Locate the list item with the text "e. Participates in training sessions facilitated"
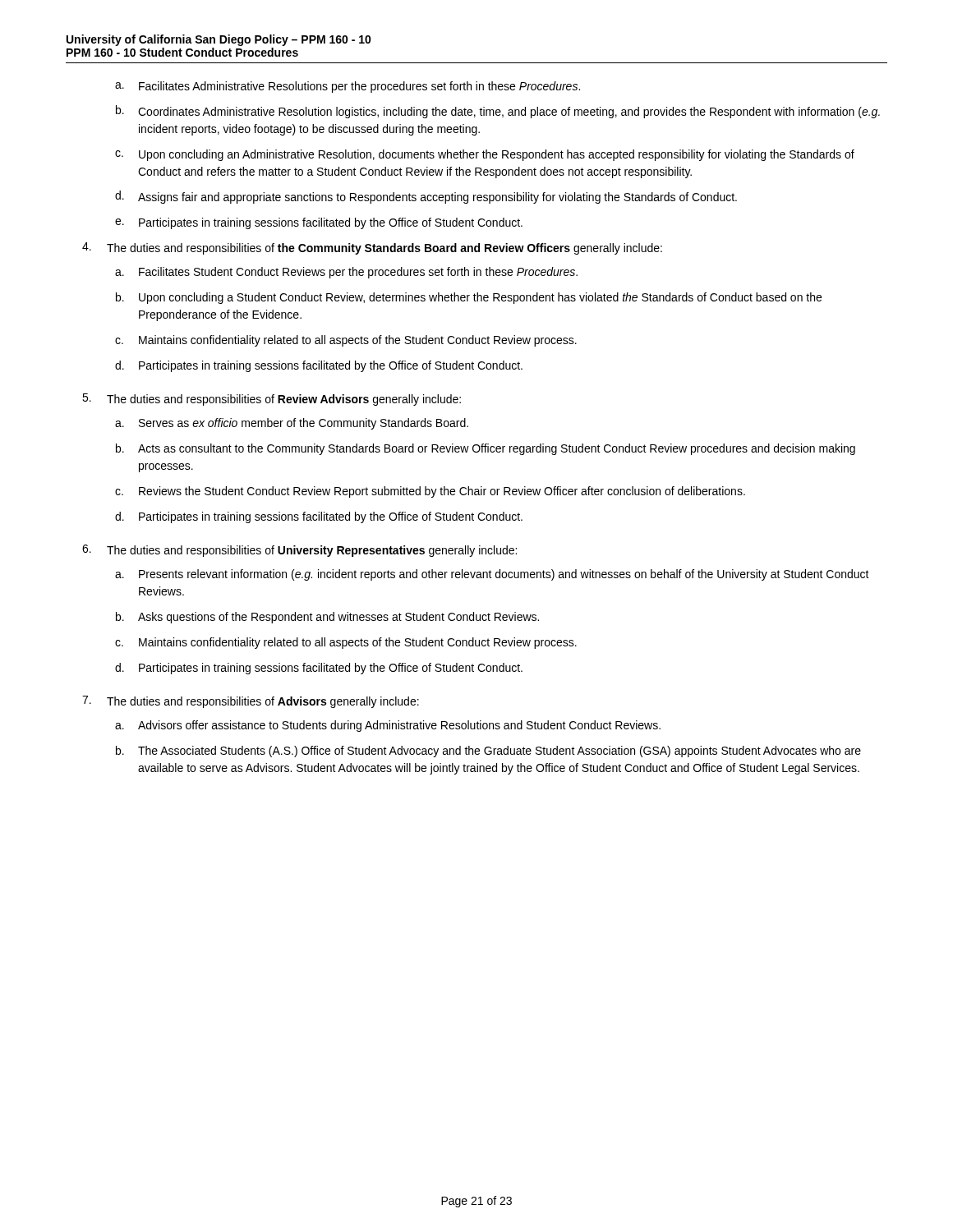 coord(501,223)
